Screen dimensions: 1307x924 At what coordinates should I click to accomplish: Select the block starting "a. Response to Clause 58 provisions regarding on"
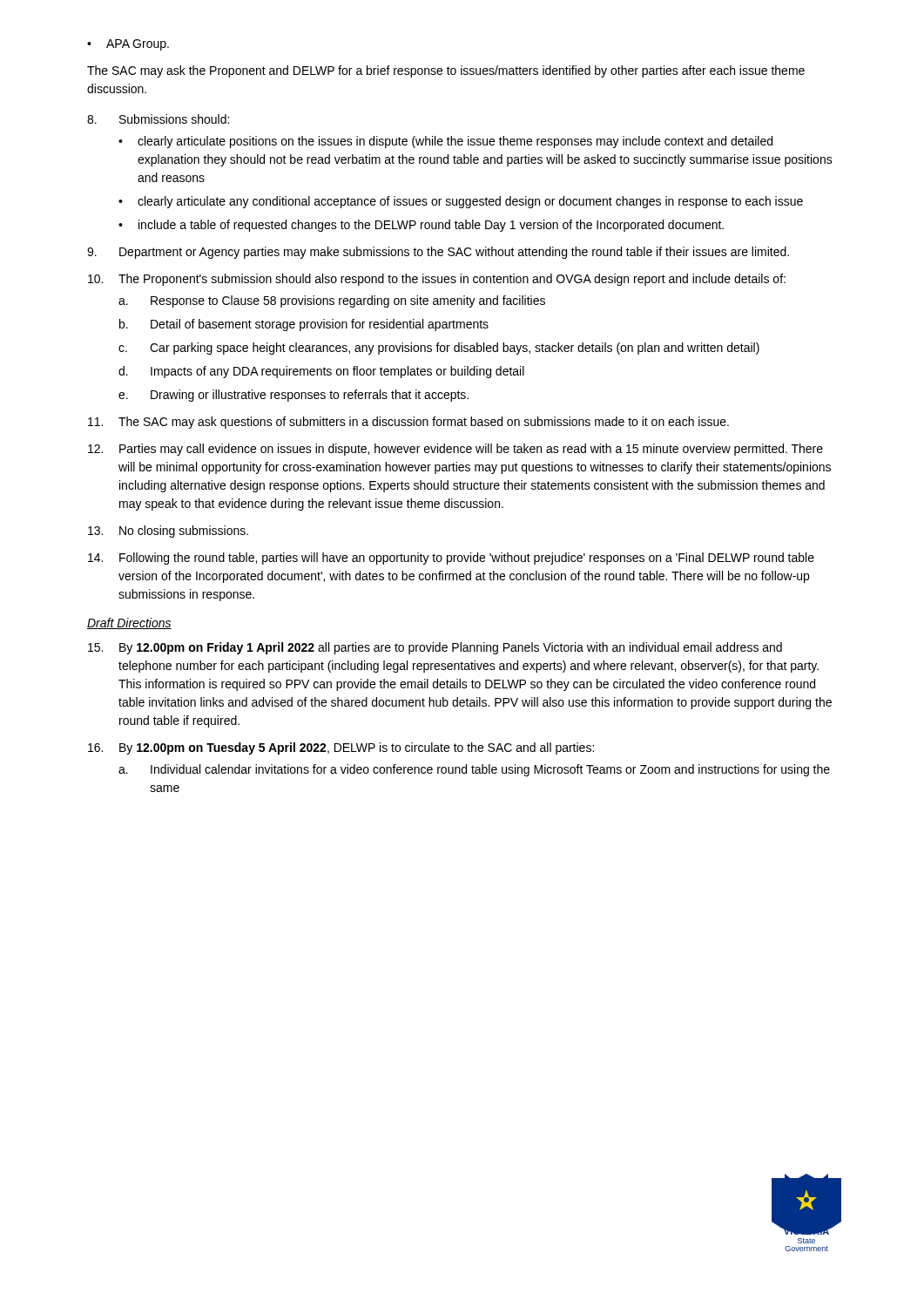[x=478, y=301]
